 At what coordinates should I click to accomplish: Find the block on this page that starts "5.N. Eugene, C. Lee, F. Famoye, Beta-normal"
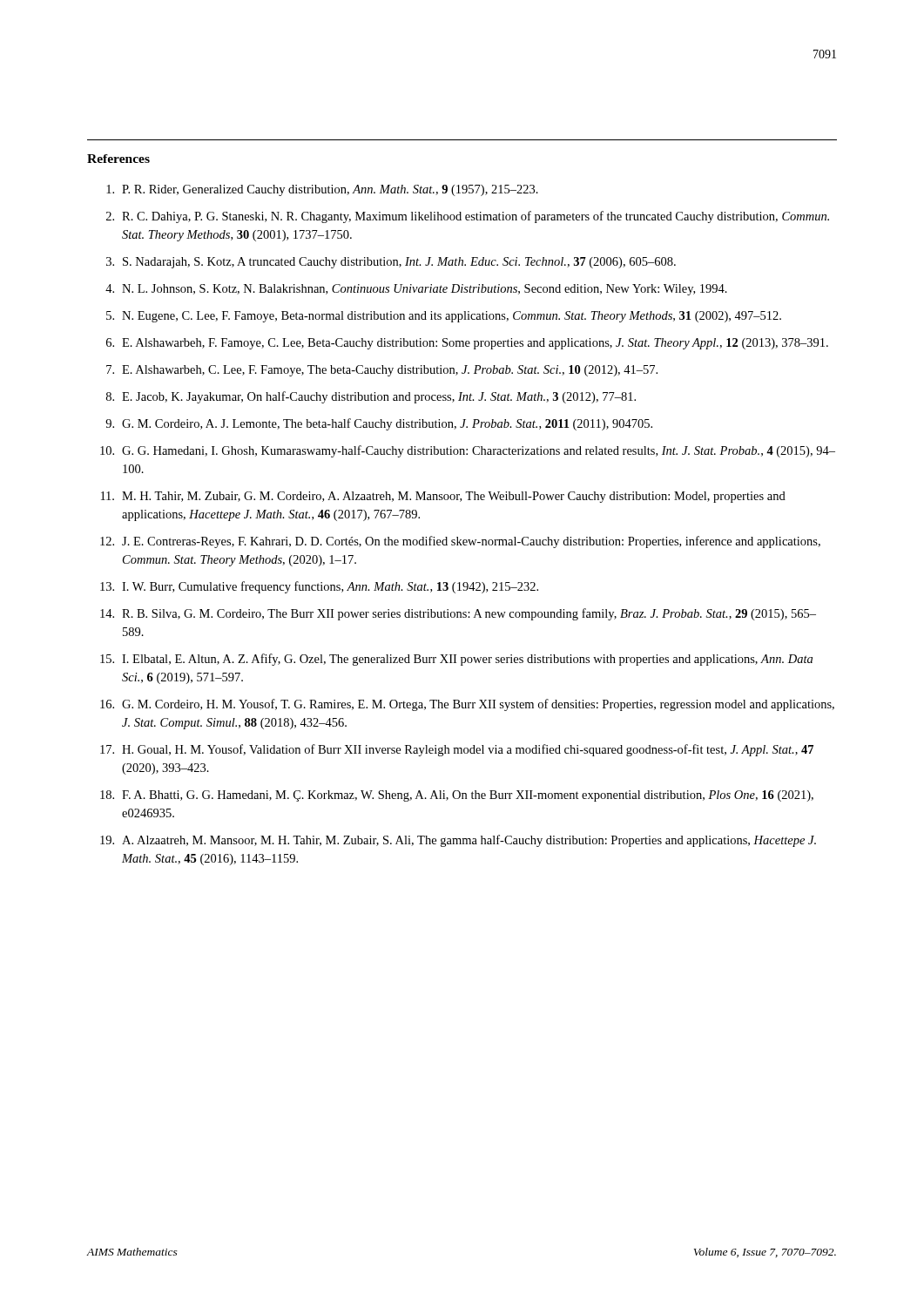[462, 316]
